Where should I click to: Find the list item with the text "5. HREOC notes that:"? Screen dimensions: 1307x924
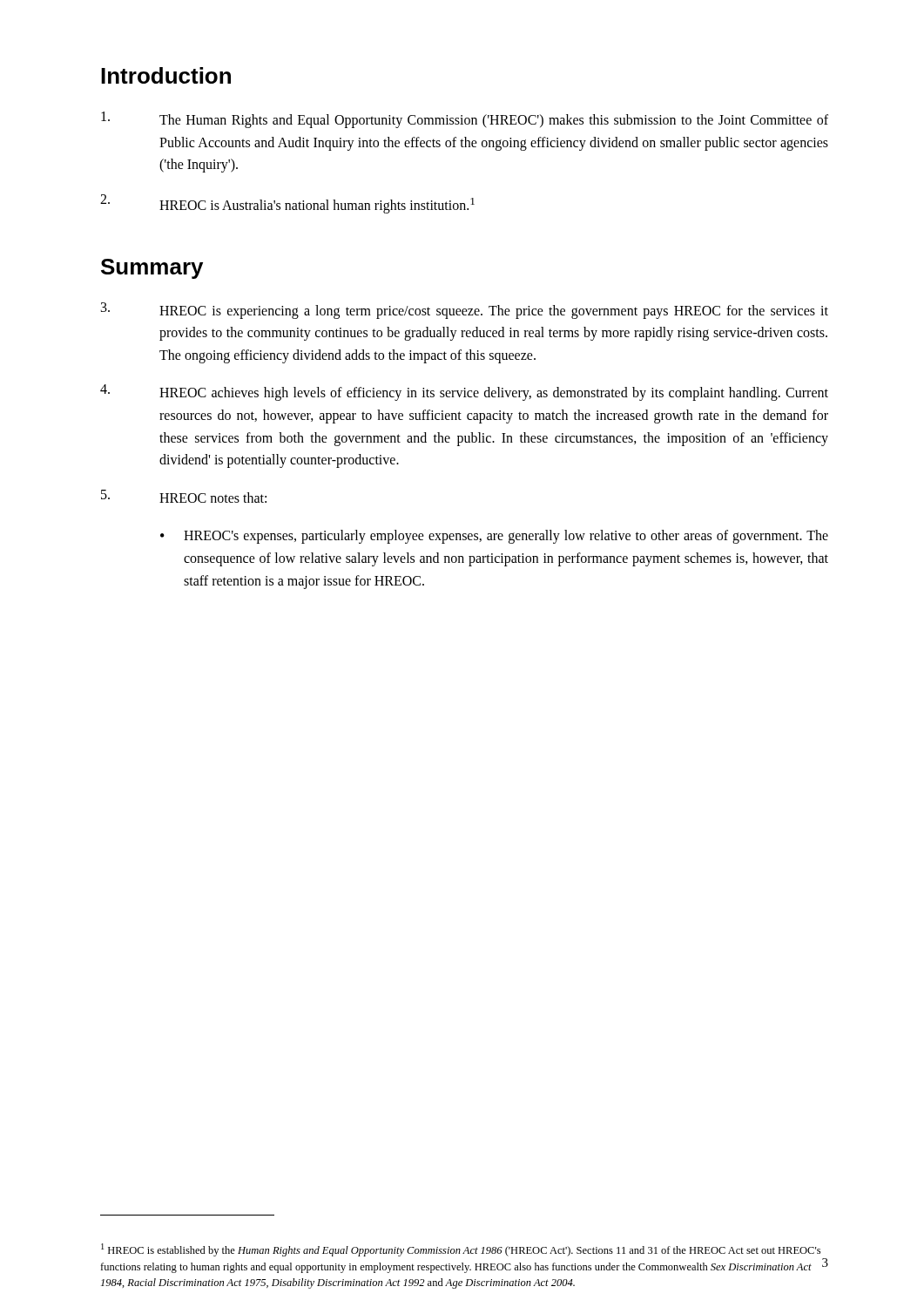point(184,496)
